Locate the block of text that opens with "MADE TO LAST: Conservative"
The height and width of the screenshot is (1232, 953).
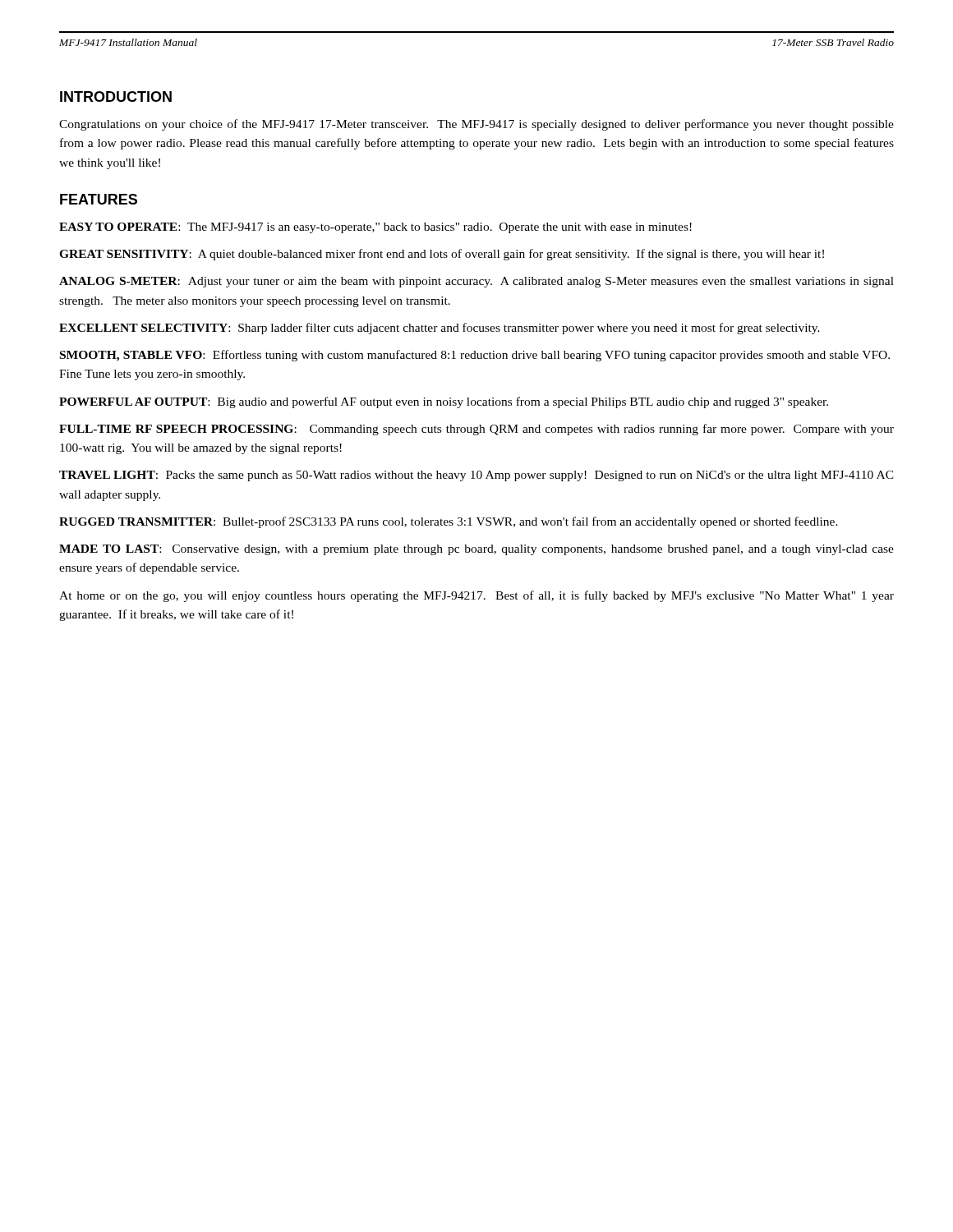pos(476,558)
